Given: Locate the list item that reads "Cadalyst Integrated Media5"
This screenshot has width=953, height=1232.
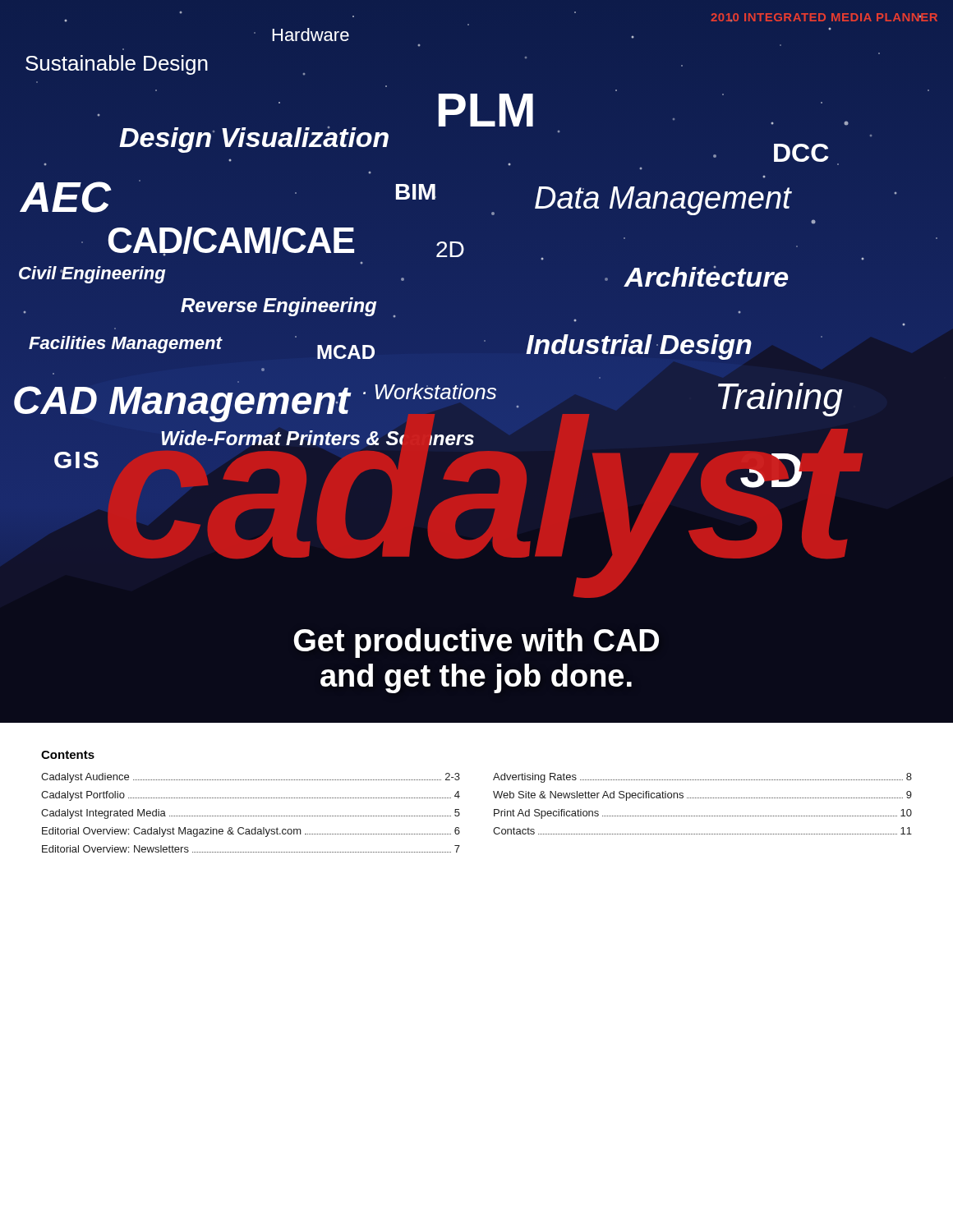Looking at the screenshot, I should [251, 813].
